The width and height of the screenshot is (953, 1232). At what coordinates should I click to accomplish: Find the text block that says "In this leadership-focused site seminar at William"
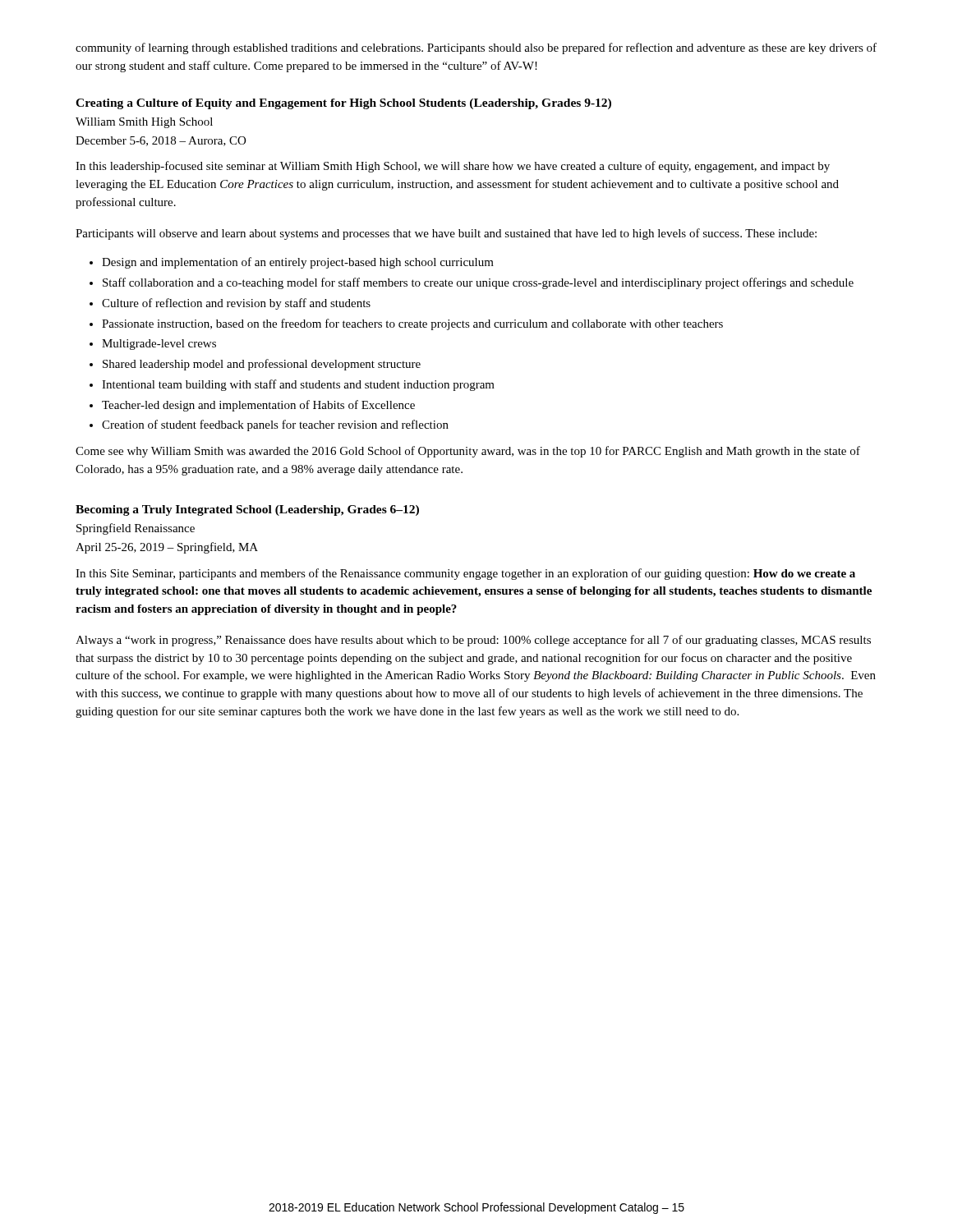pos(457,184)
